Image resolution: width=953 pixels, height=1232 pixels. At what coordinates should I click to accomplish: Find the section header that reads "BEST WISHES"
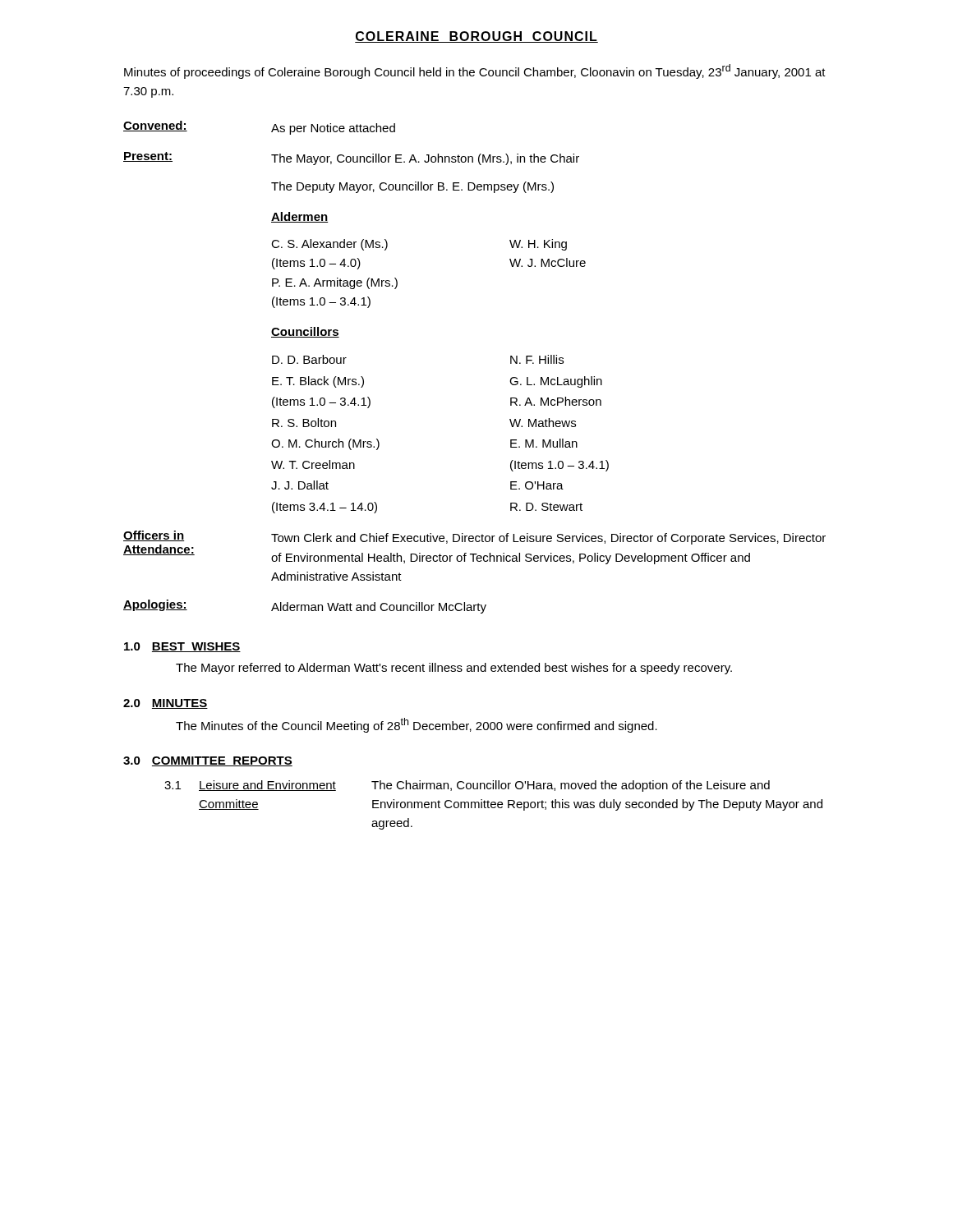pyautogui.click(x=196, y=646)
